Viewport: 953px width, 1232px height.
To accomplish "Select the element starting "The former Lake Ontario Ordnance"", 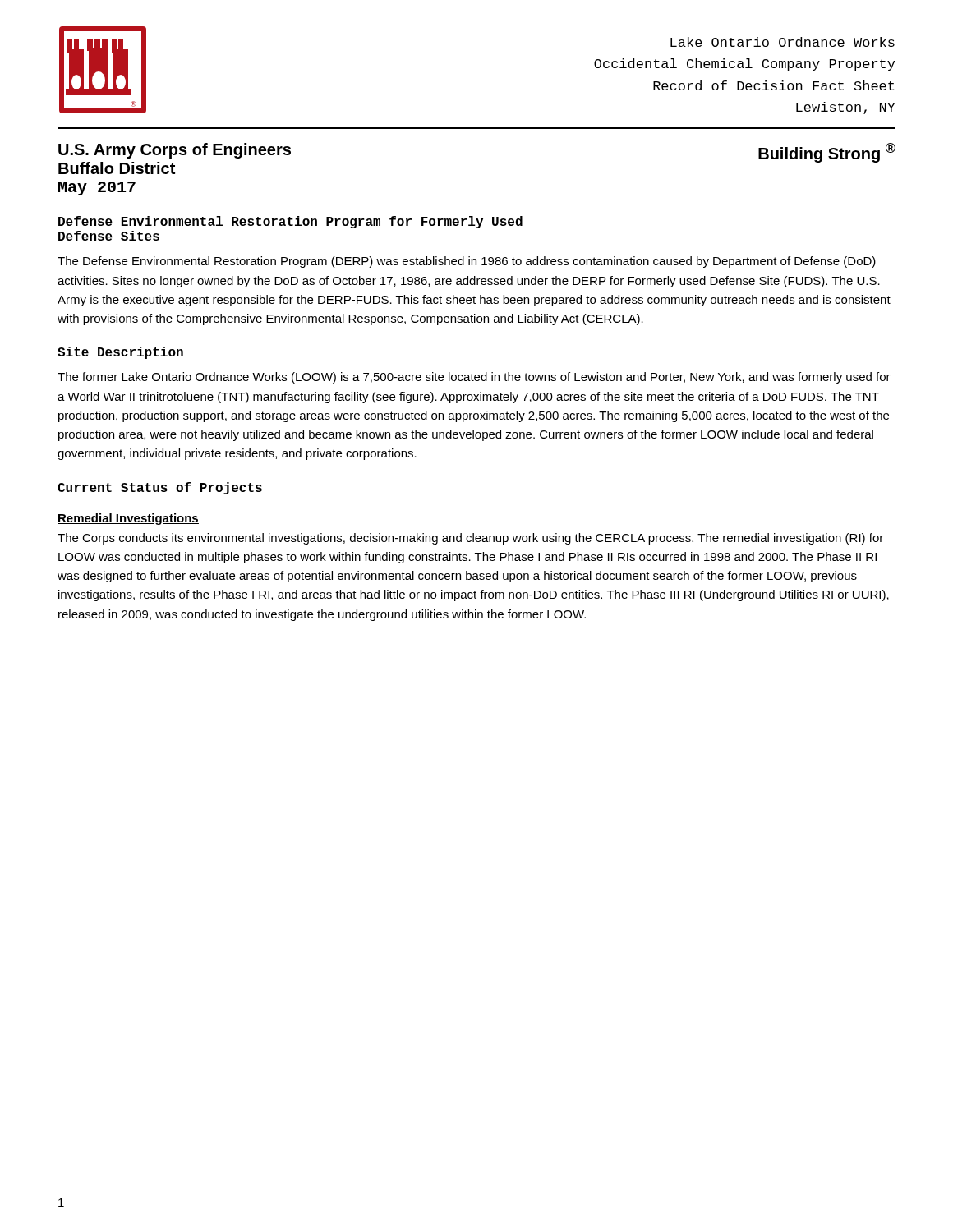I will coord(474,415).
